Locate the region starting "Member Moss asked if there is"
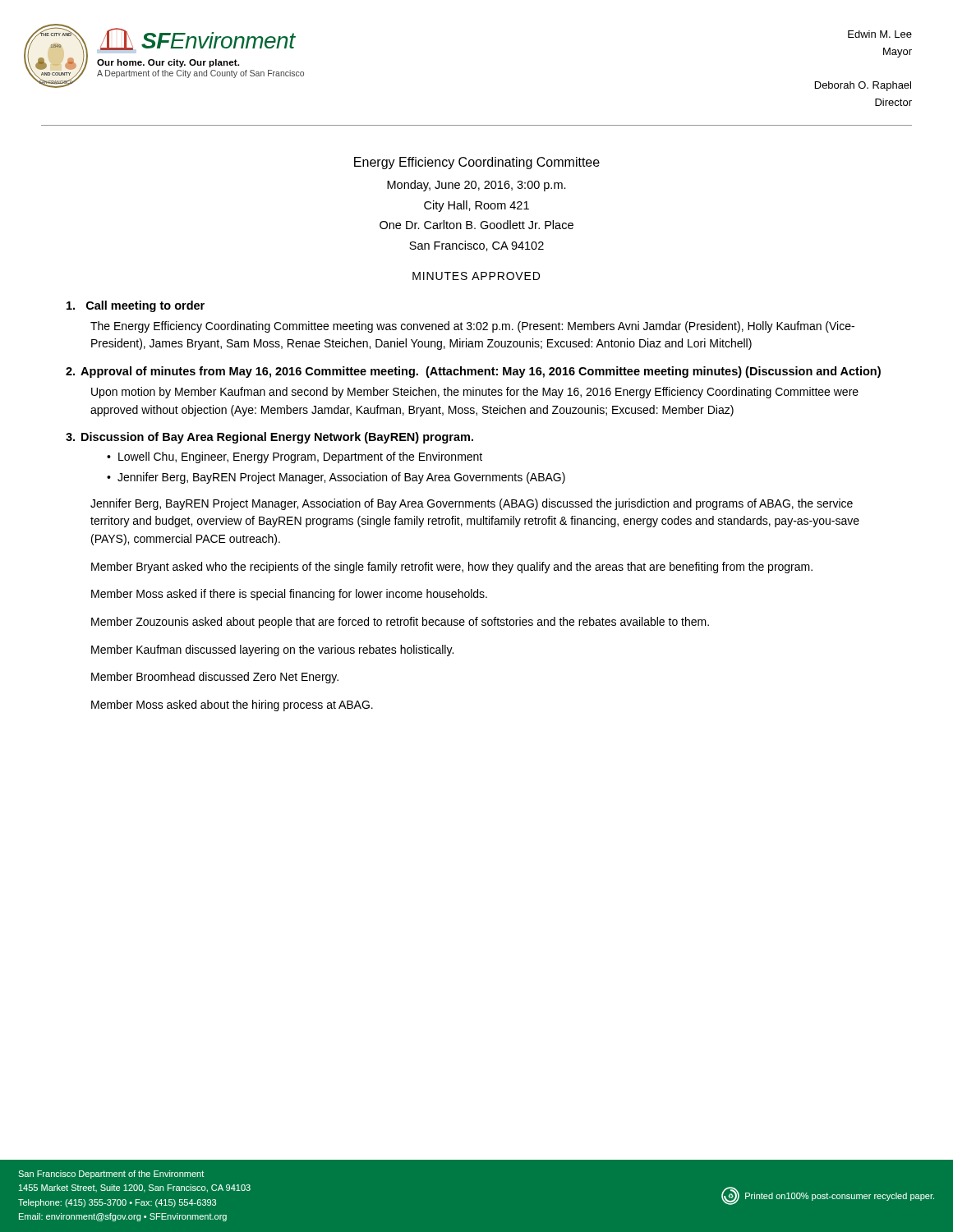Screen dimensions: 1232x953 point(289,594)
